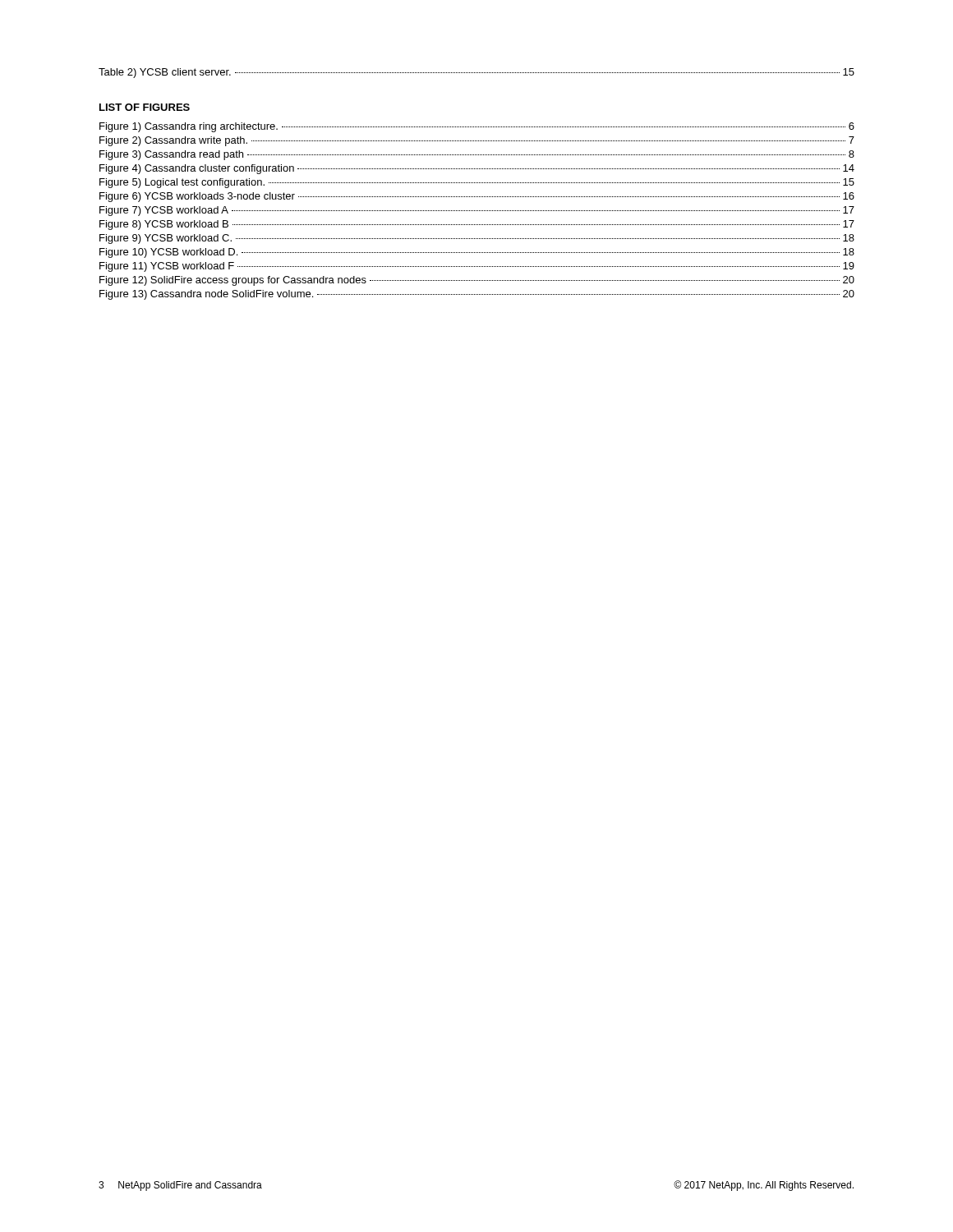Where is the passage that starts "Table 2) YCSB"?

[476, 72]
